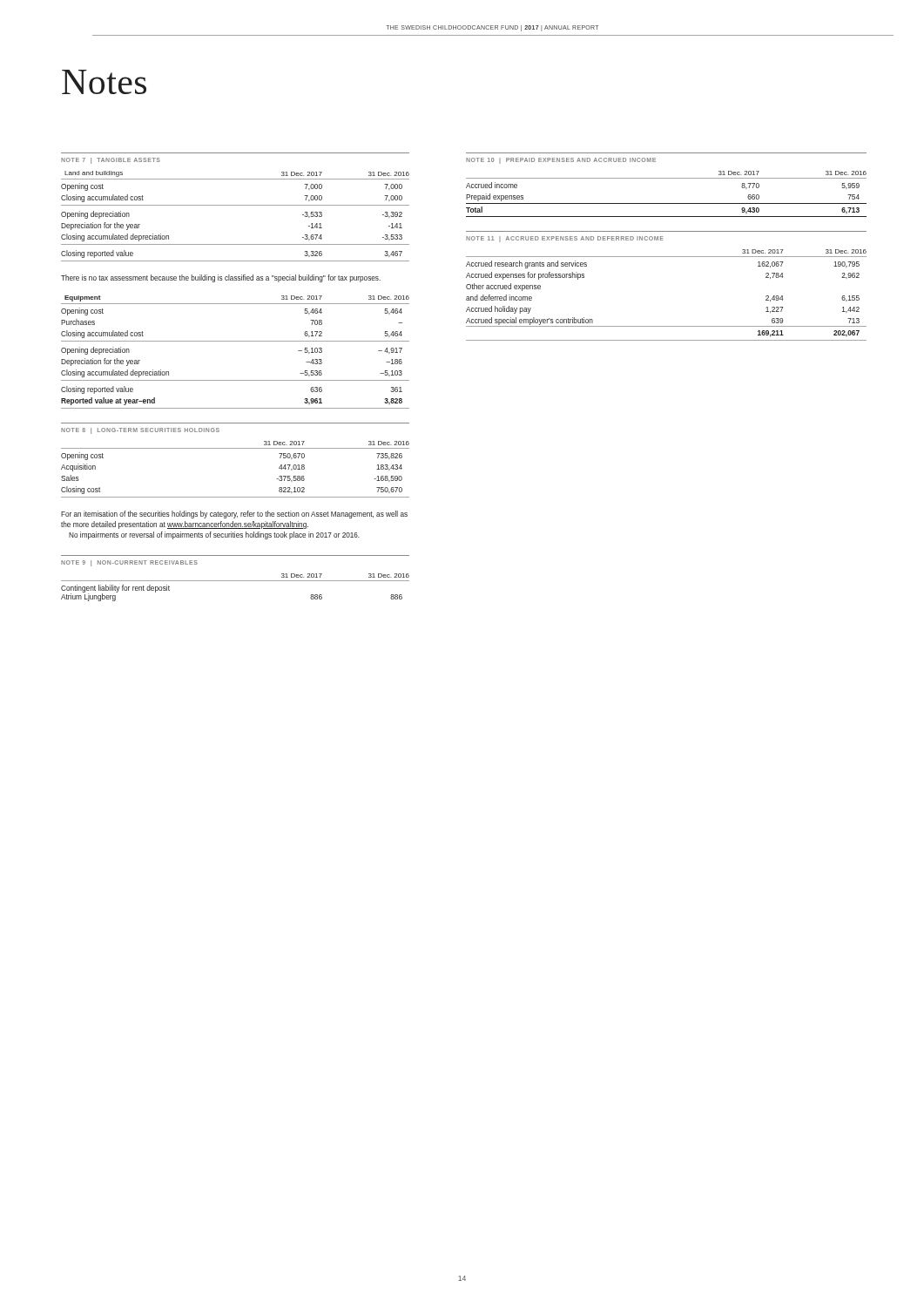Viewport: 924px width, 1307px height.
Task: Click on the passage starting "NOTE 7 | TANGIBLE ASSETS"
Action: [111, 160]
